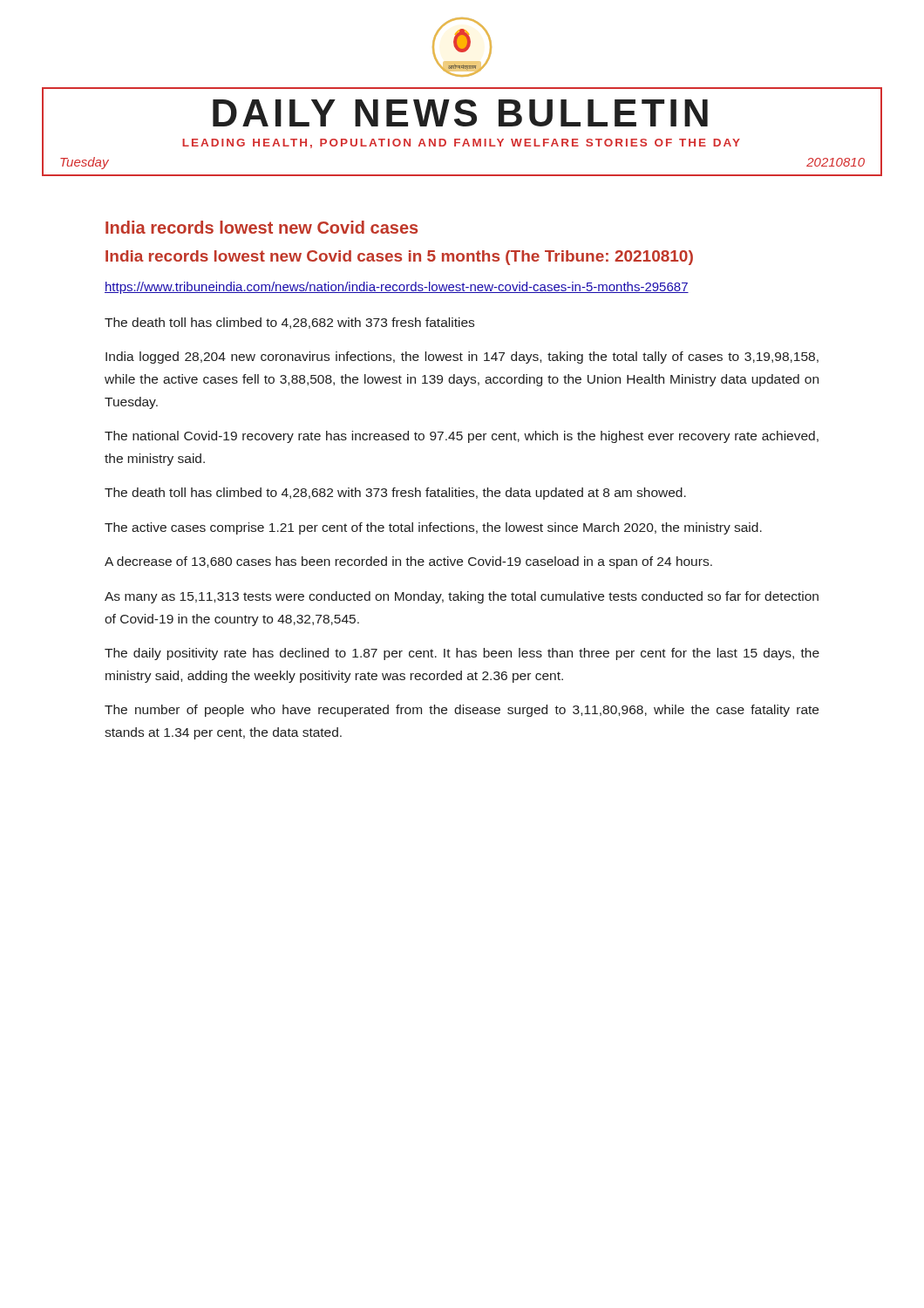This screenshot has width=924, height=1308.
Task: Point to the block starting "The number of people who have recuperated"
Action: click(462, 721)
